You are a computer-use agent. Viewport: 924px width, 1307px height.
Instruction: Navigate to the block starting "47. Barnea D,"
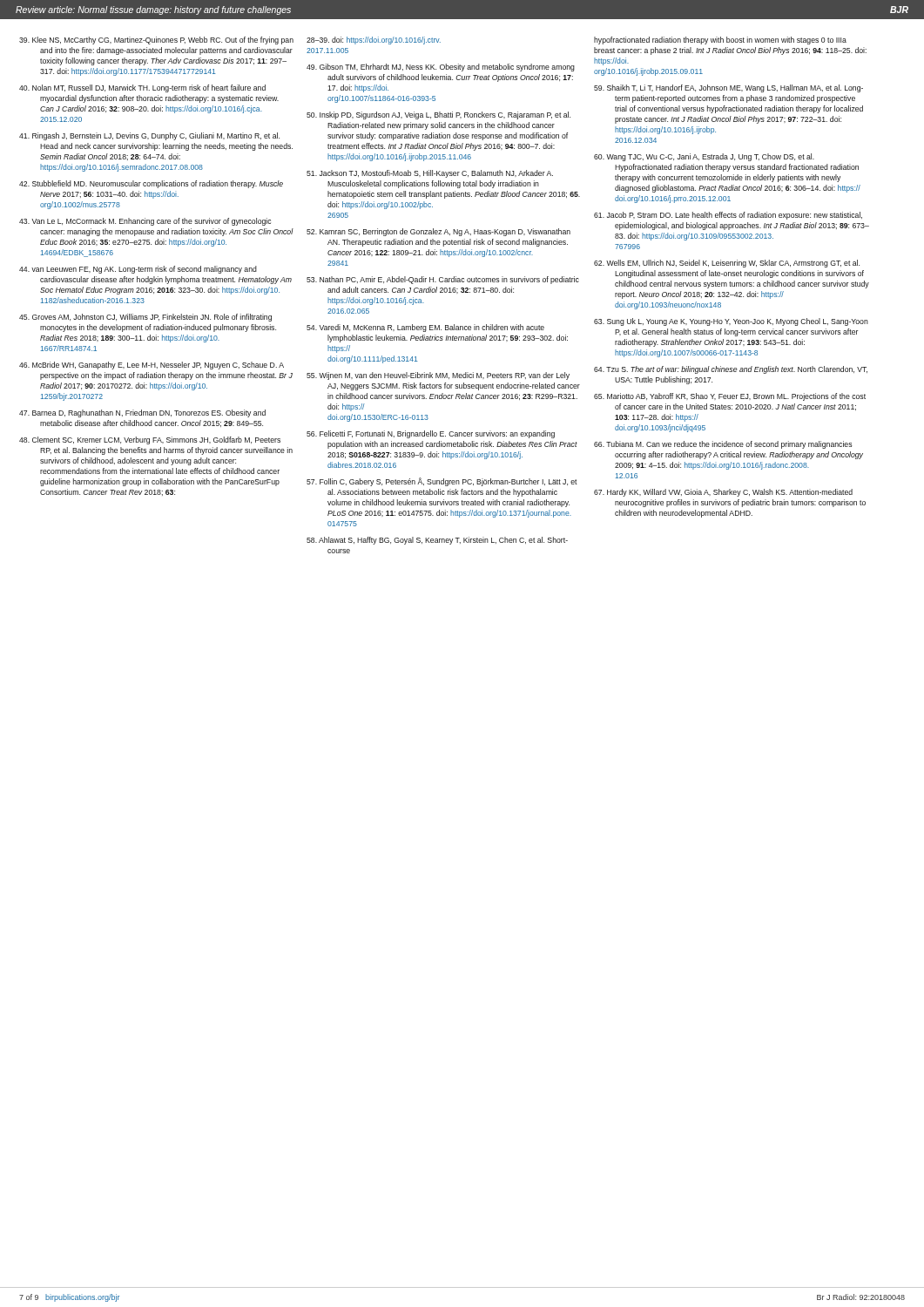coord(143,418)
